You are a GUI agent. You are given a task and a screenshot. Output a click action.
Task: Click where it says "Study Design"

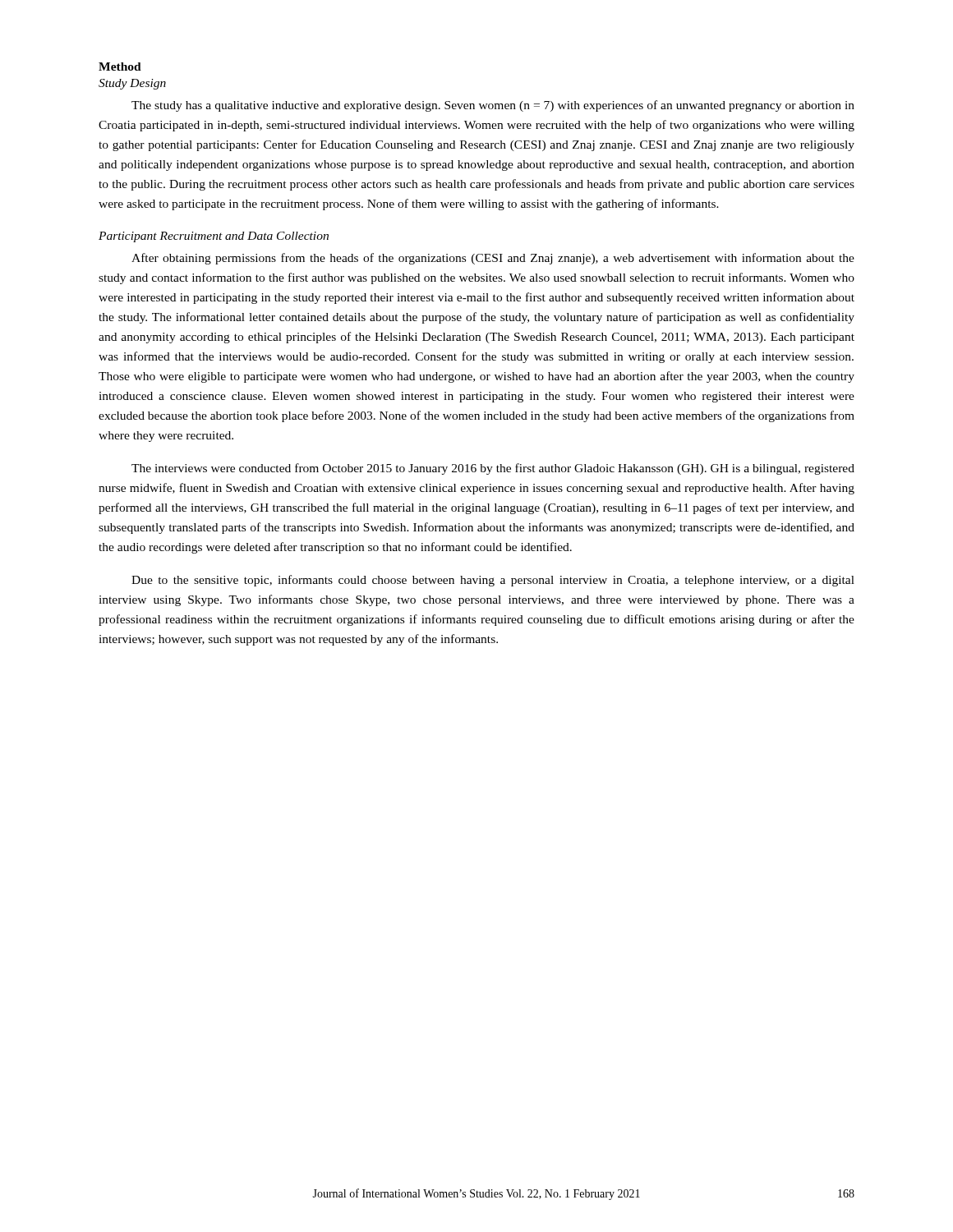point(132,83)
